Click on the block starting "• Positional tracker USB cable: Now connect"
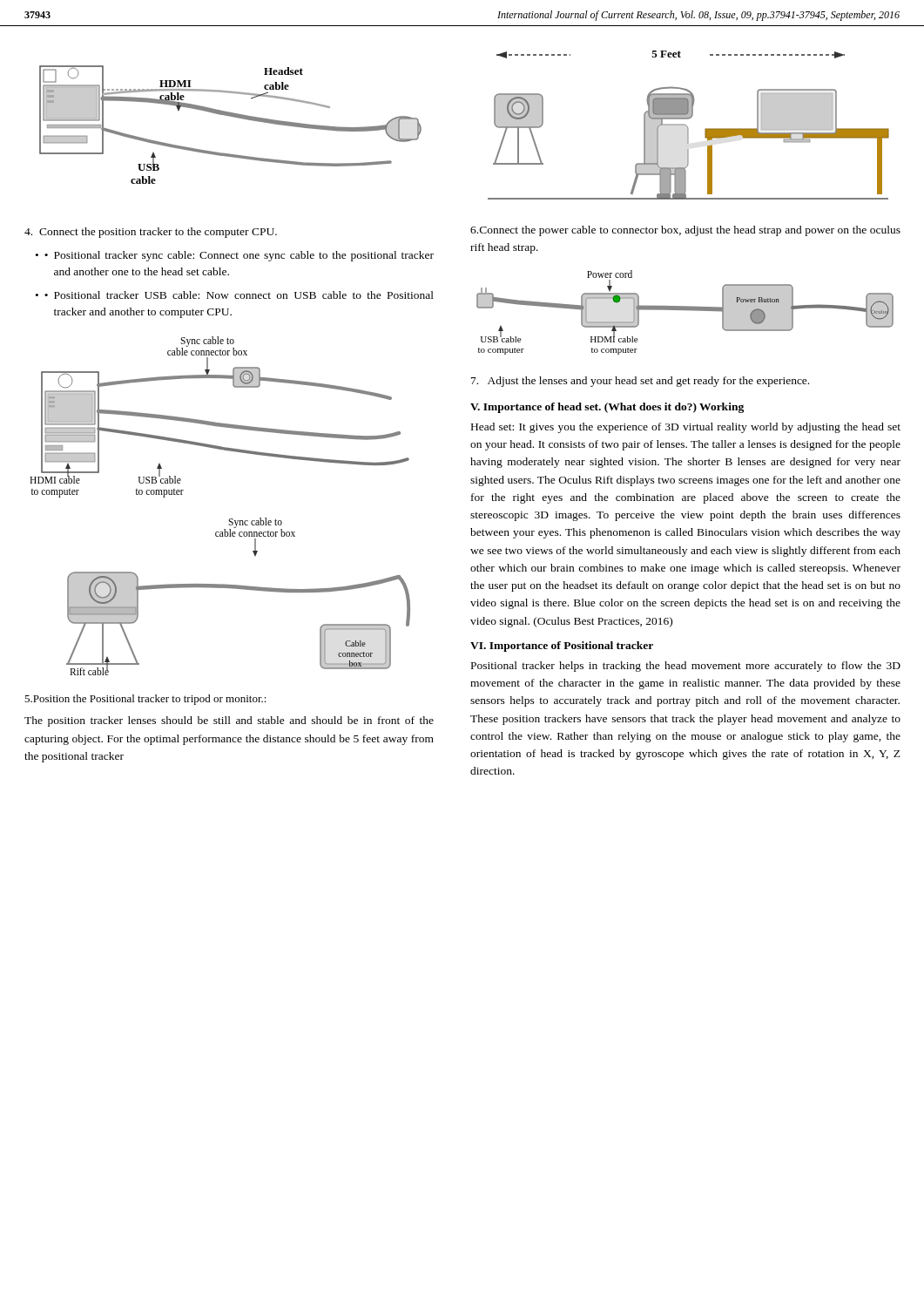This screenshot has width=924, height=1307. click(x=239, y=304)
